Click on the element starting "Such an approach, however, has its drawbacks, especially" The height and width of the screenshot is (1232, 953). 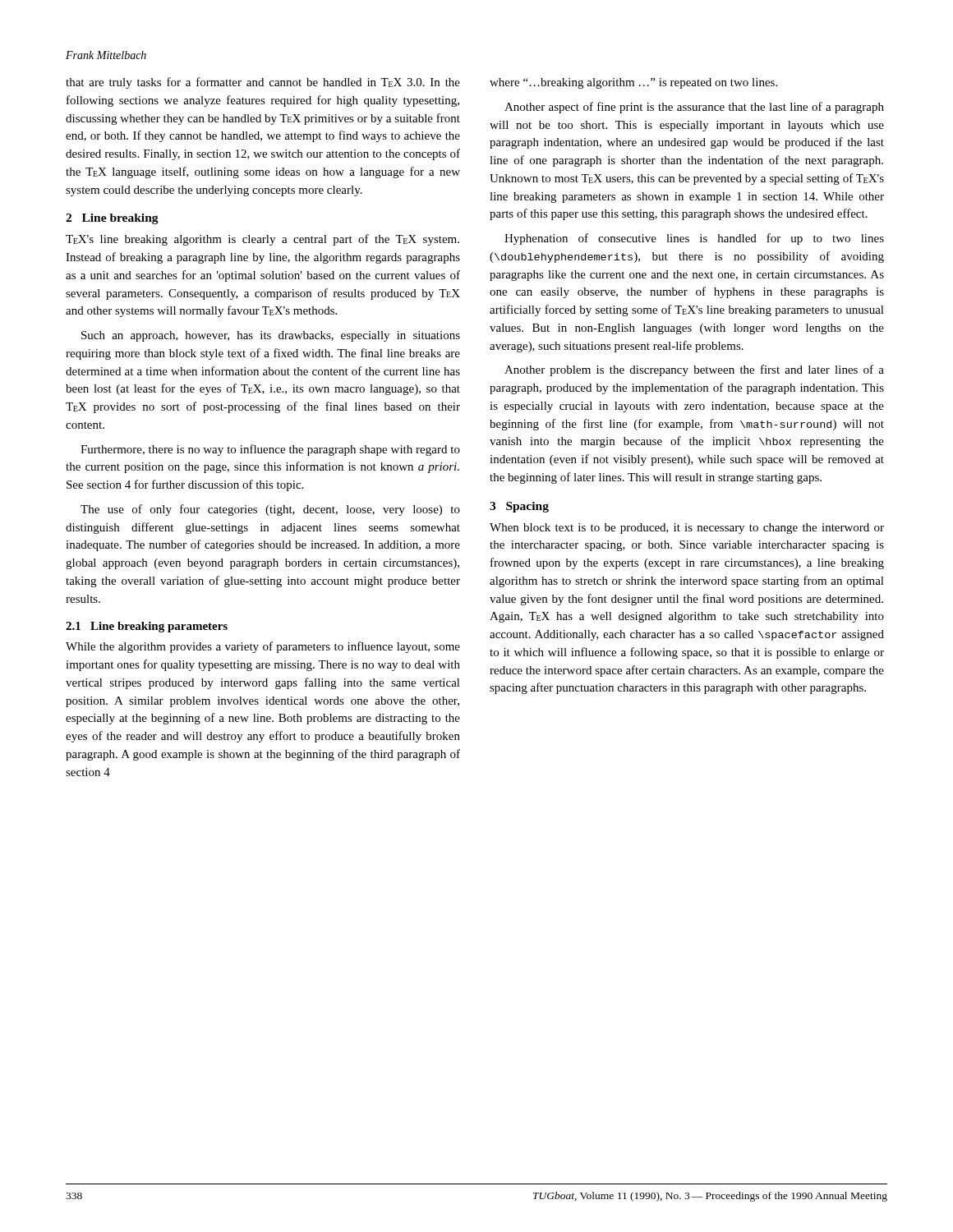click(x=263, y=380)
